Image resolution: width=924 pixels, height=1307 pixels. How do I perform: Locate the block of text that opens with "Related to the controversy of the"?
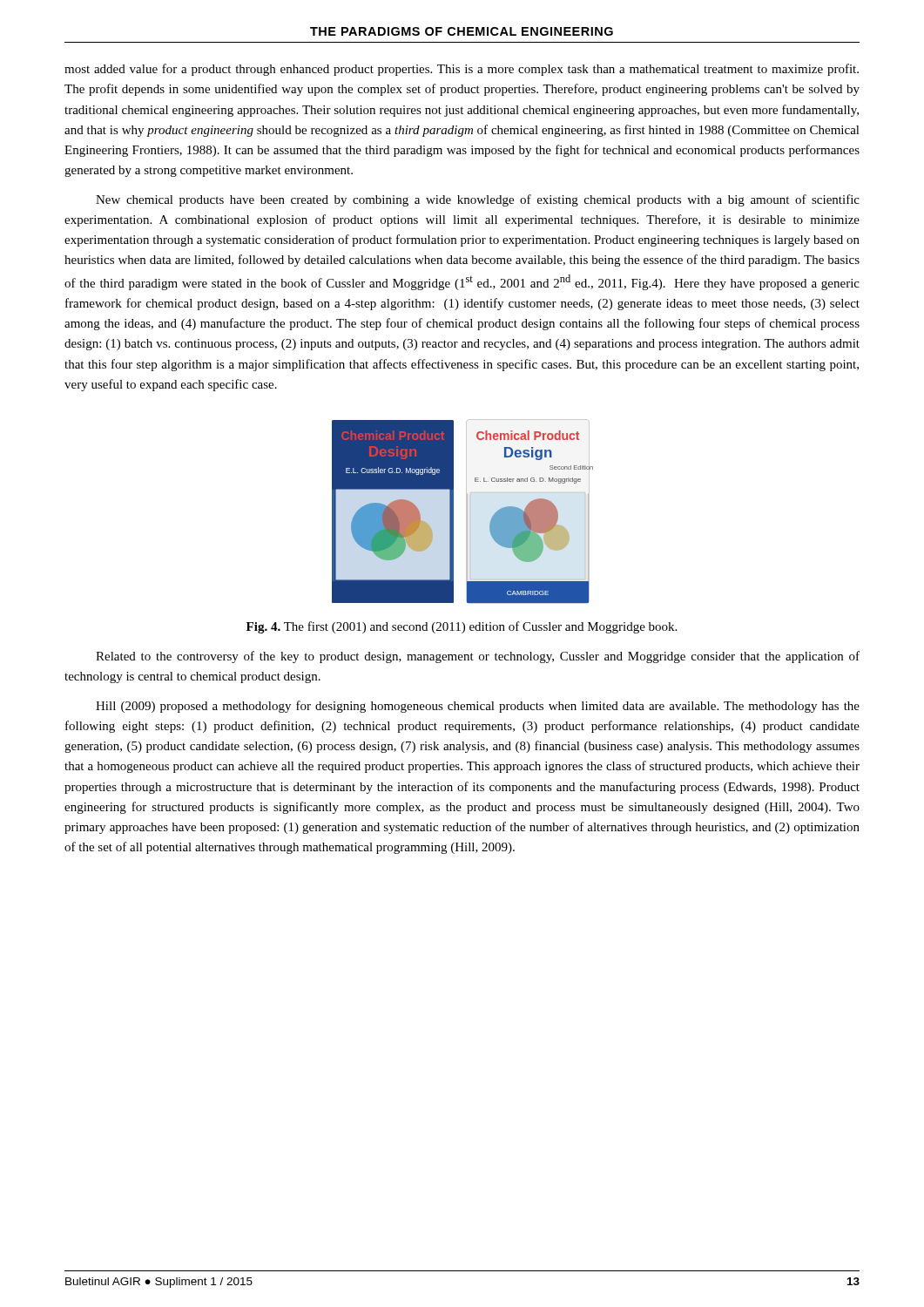(462, 752)
